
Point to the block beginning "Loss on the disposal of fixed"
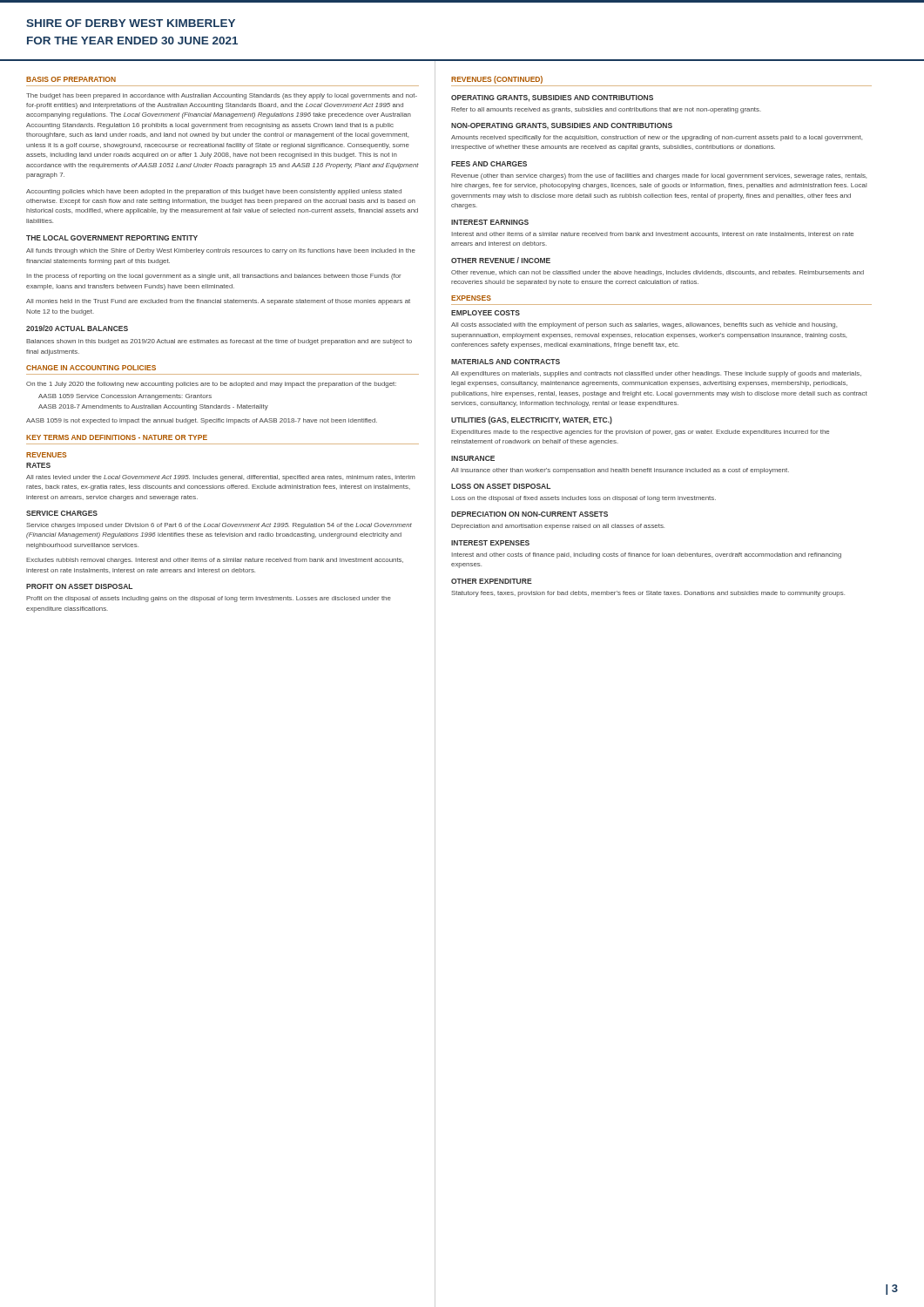[x=584, y=498]
